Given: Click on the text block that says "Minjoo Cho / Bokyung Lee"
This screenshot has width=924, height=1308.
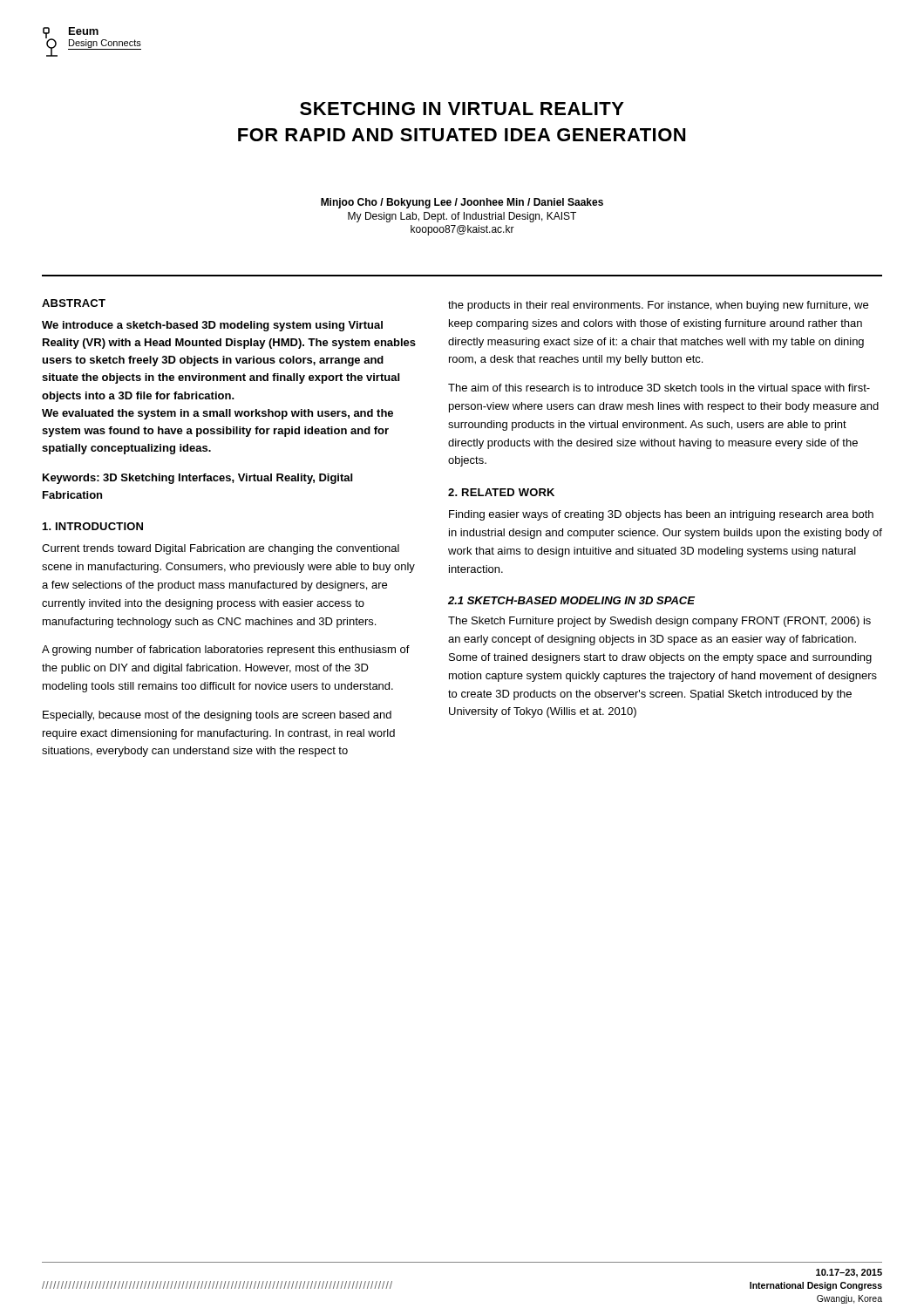Looking at the screenshot, I should [x=462, y=216].
